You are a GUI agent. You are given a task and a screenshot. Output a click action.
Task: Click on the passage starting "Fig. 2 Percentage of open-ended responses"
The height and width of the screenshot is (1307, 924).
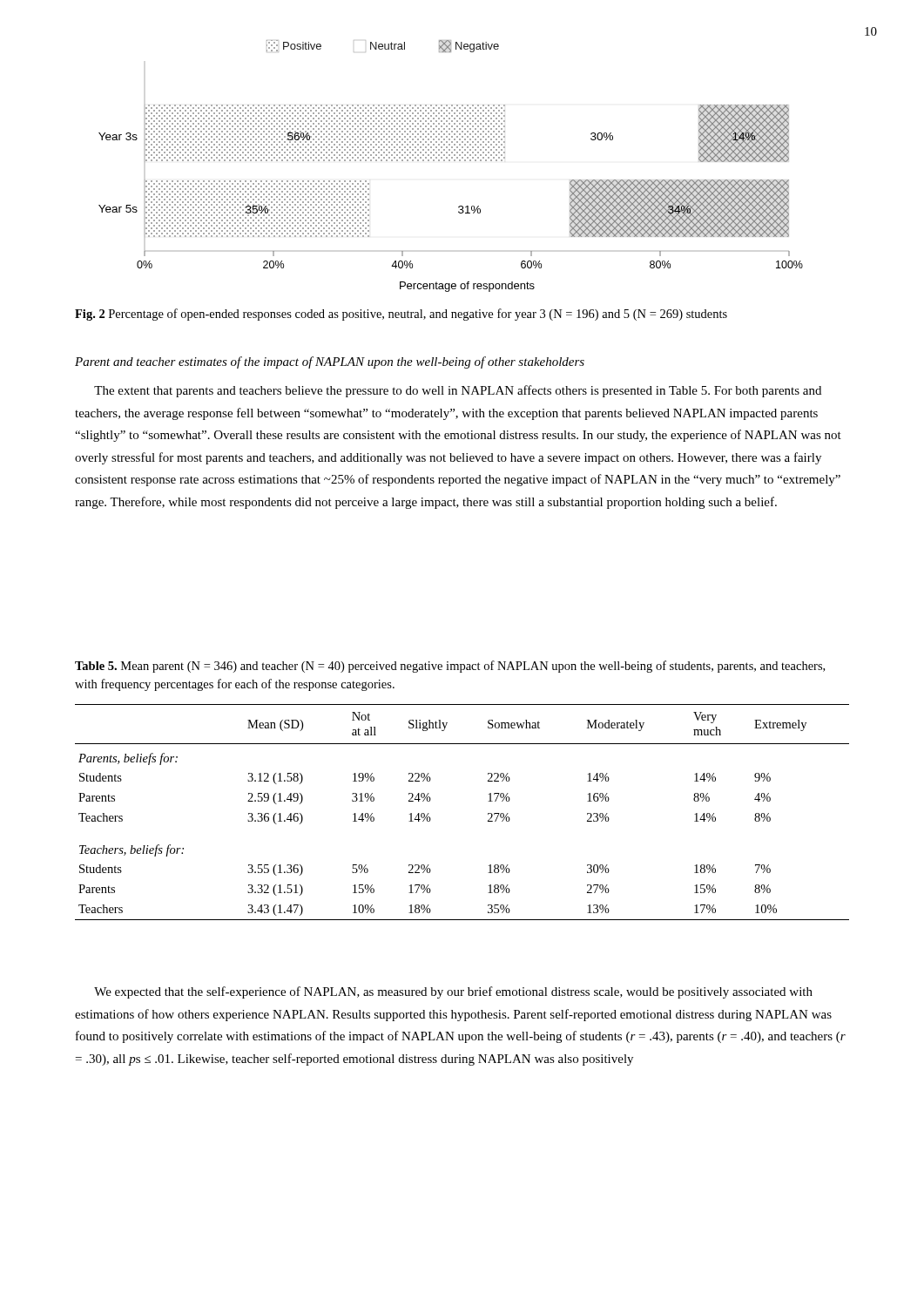coord(401,314)
